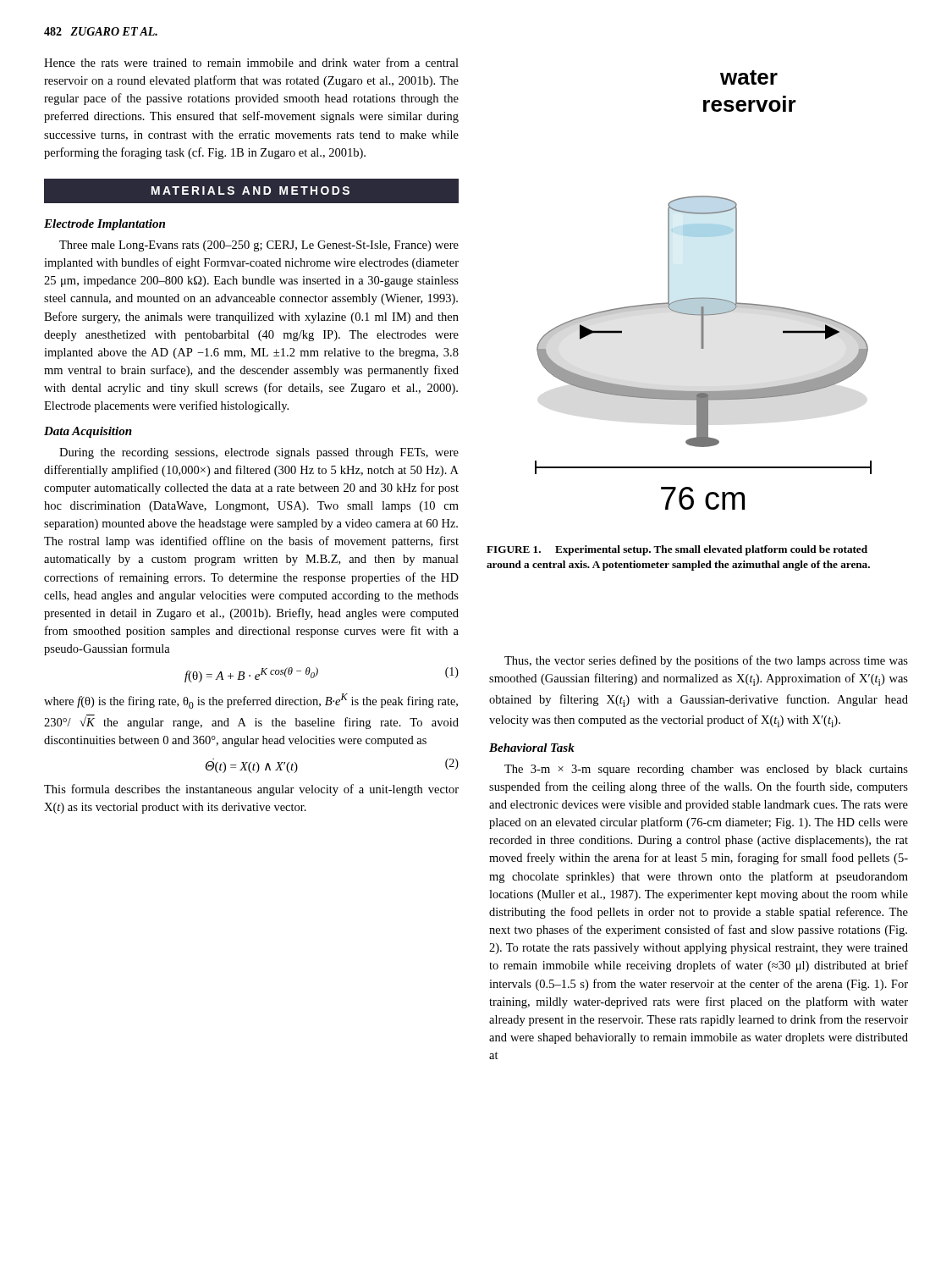This screenshot has height=1270, width=952.
Task: Point to the text block starting "Behavioral Task"
Action: click(x=532, y=747)
